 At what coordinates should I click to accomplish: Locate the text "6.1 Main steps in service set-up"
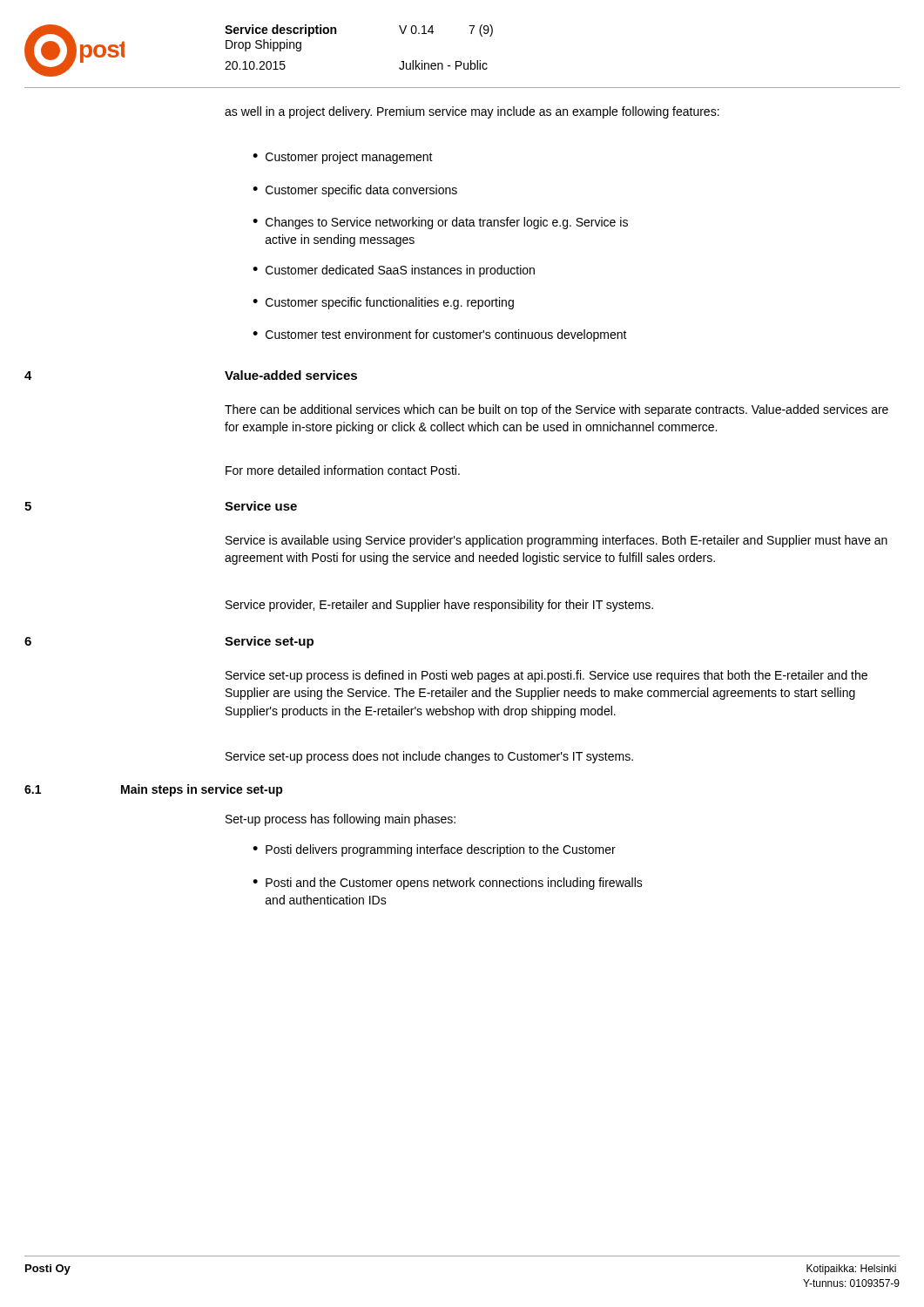154,789
